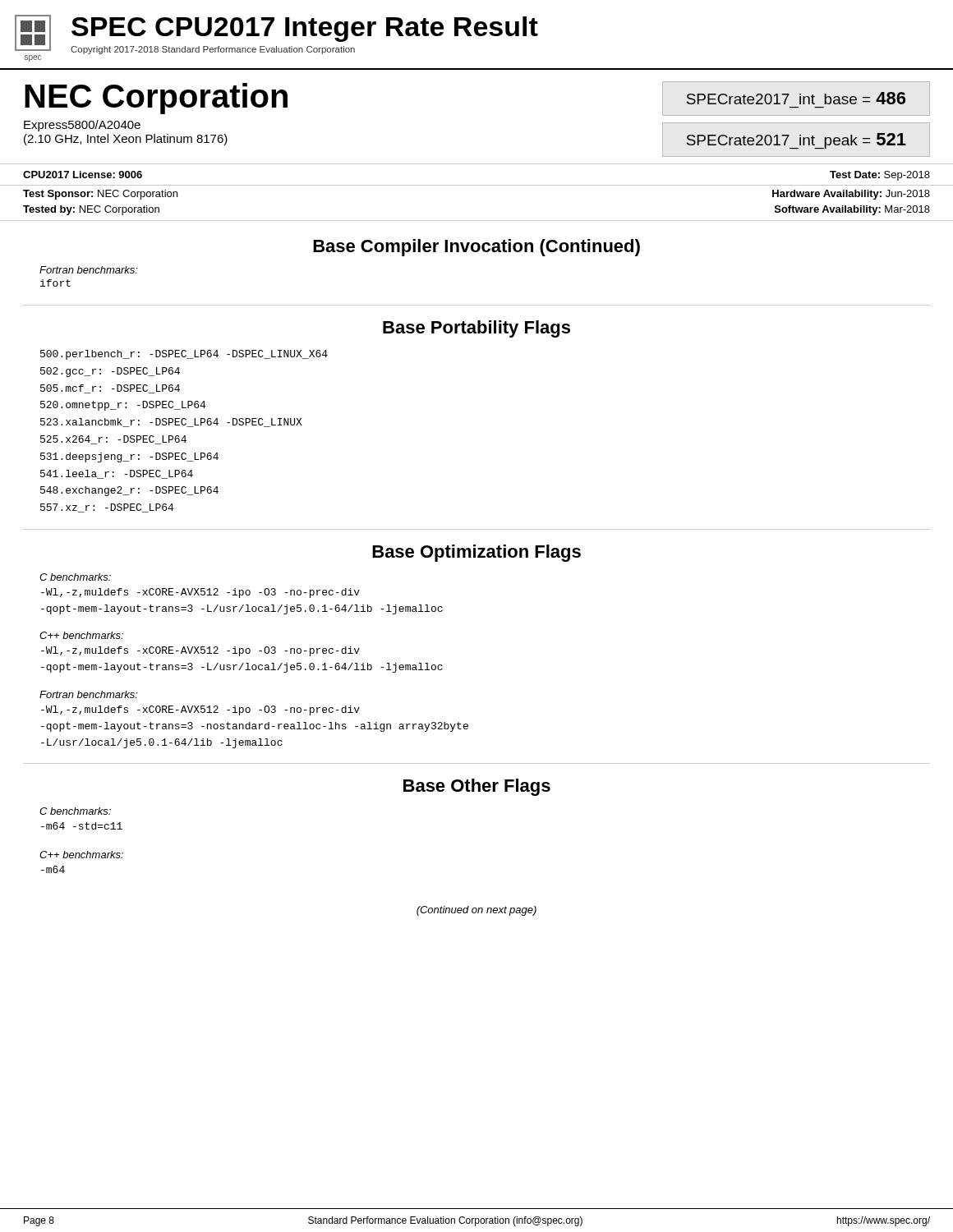Find the text block starting "500.perlbench_r: -DSPEC_LP64 -DSPEC_LINUX_X64"
953x1232 pixels.
pyautogui.click(x=184, y=354)
